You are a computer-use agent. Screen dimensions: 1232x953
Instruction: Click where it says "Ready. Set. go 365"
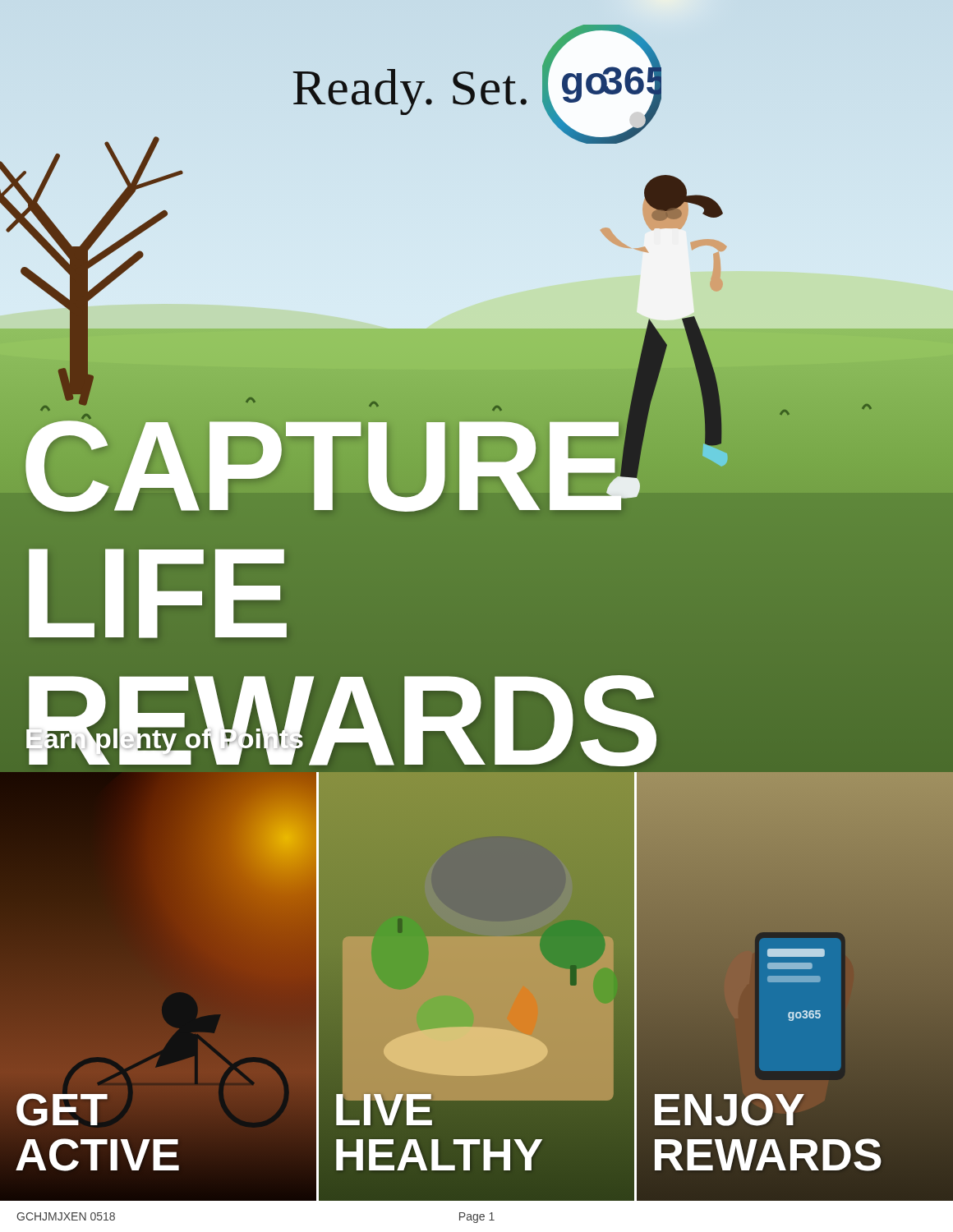[479, 87]
